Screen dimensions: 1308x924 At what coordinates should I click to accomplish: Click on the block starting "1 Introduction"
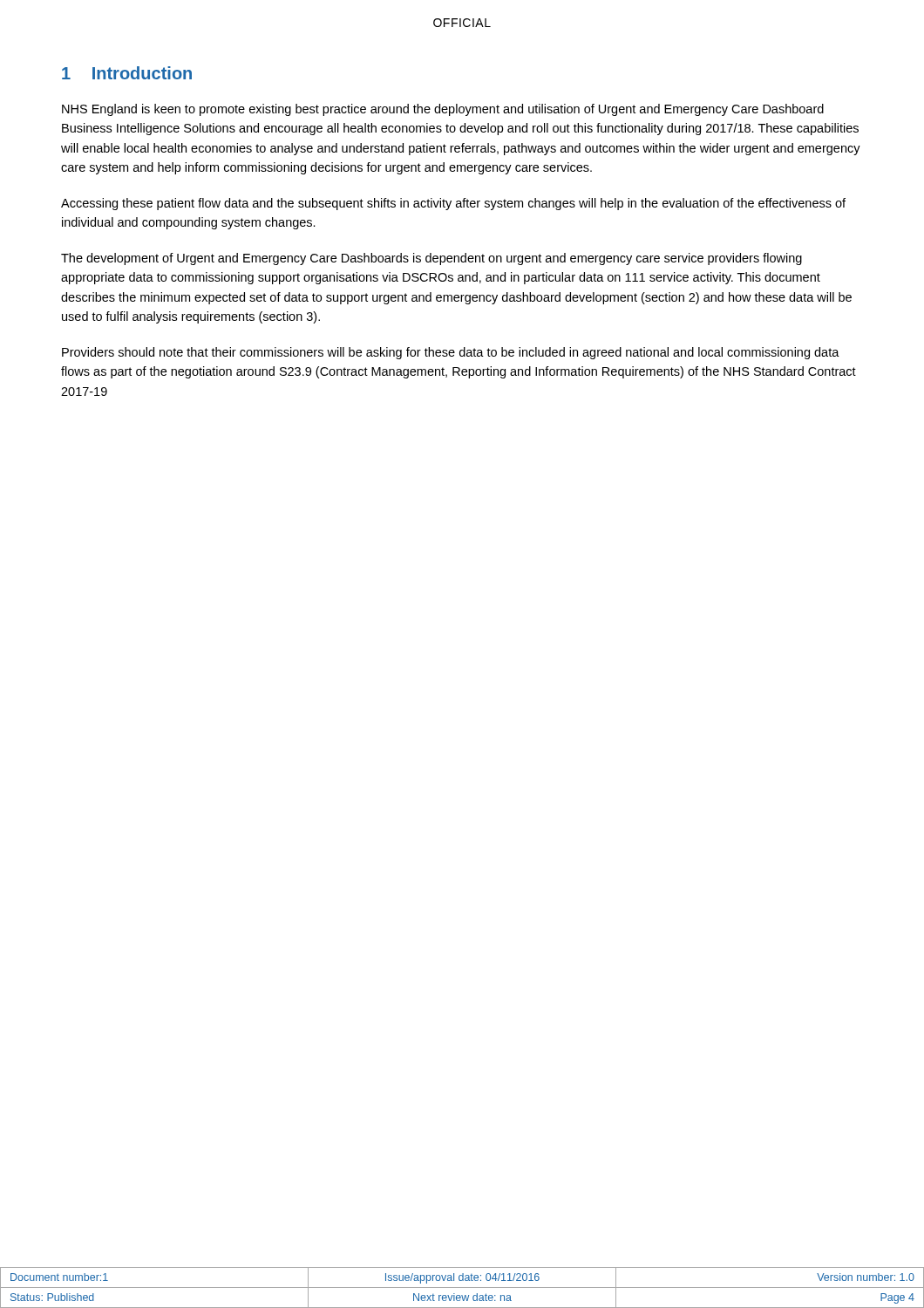pos(127,73)
